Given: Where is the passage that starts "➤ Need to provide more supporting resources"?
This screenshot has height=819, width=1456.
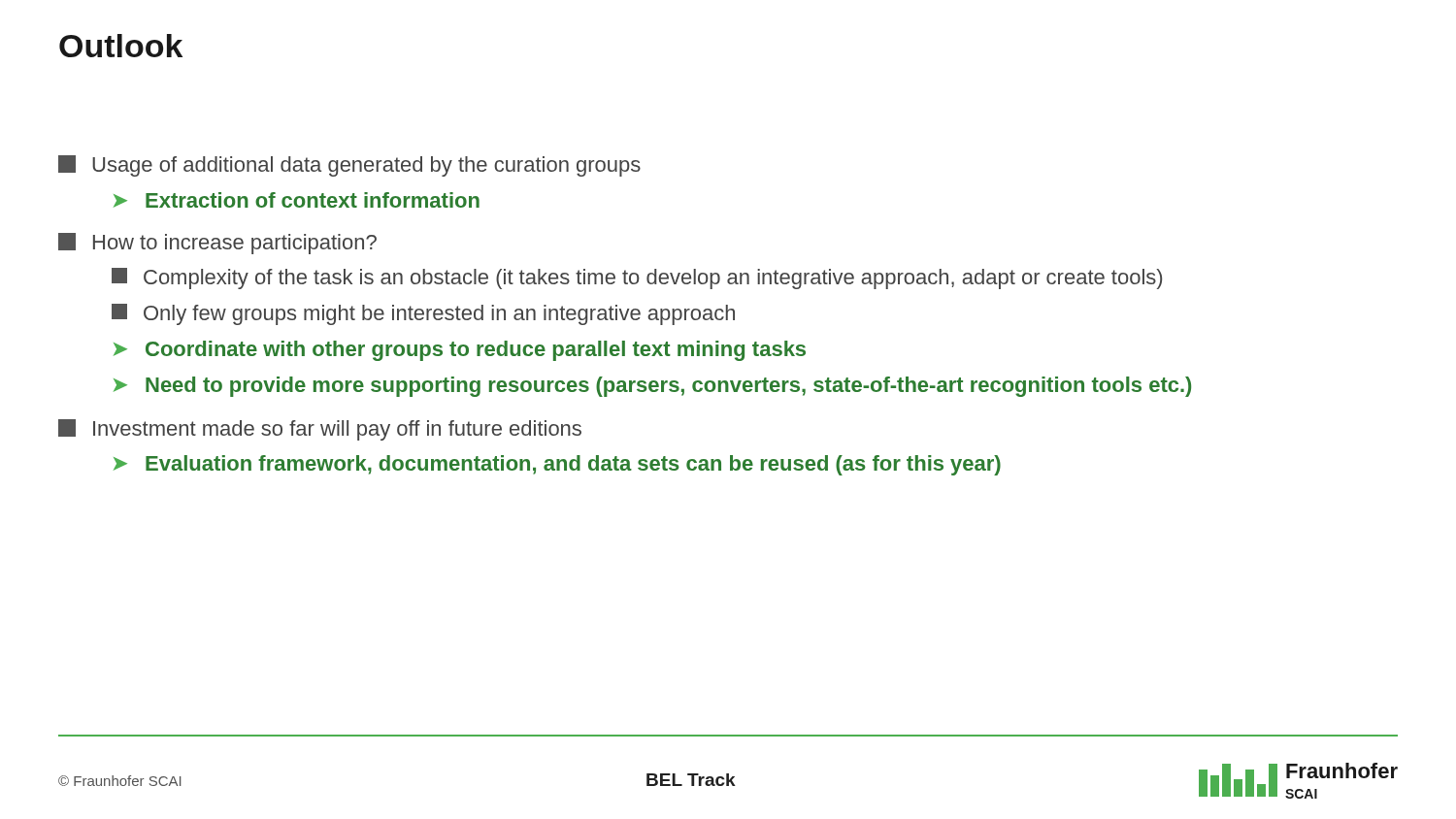Looking at the screenshot, I should coord(755,385).
